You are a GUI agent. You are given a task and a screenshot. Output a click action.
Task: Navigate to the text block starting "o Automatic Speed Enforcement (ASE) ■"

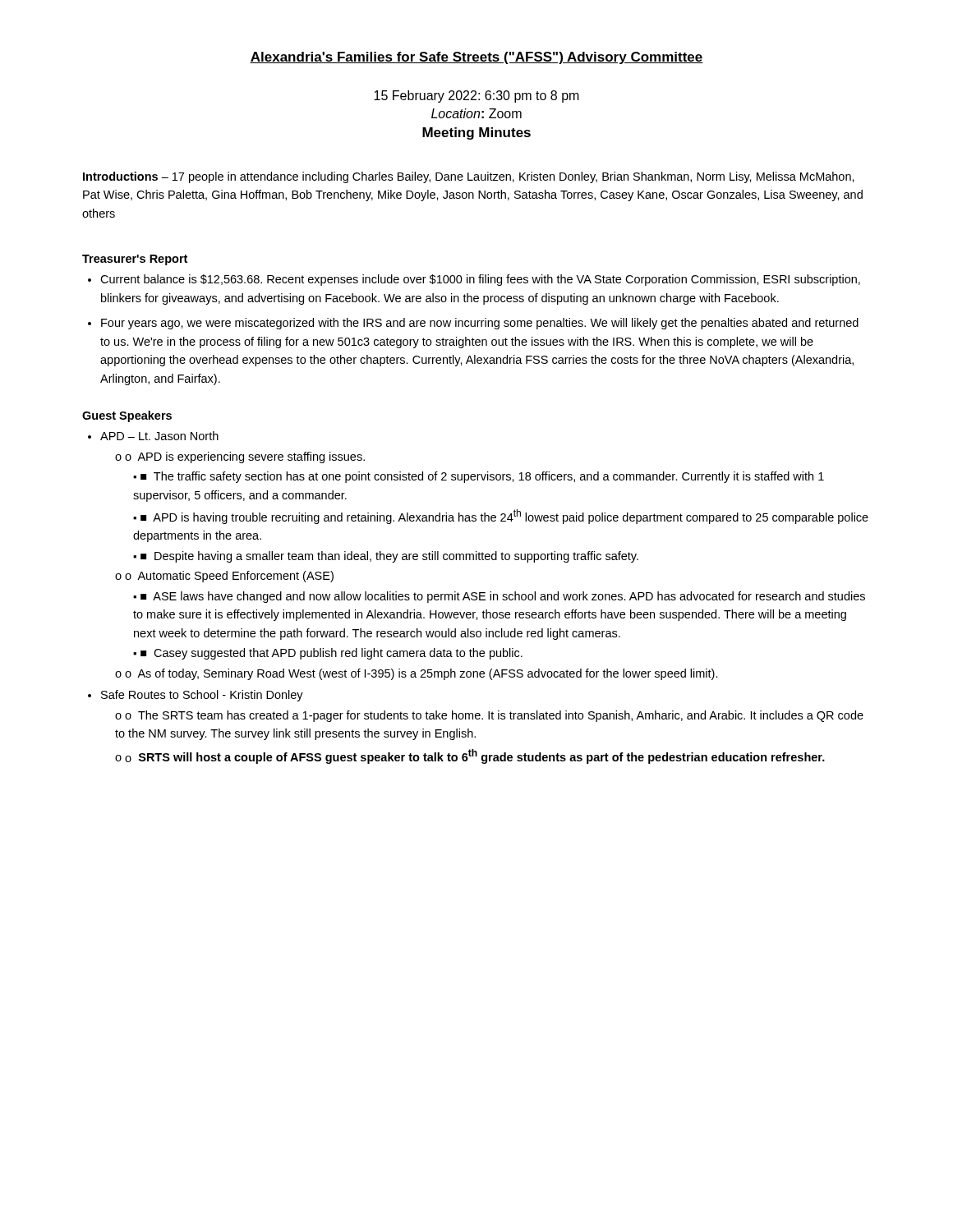(493, 616)
